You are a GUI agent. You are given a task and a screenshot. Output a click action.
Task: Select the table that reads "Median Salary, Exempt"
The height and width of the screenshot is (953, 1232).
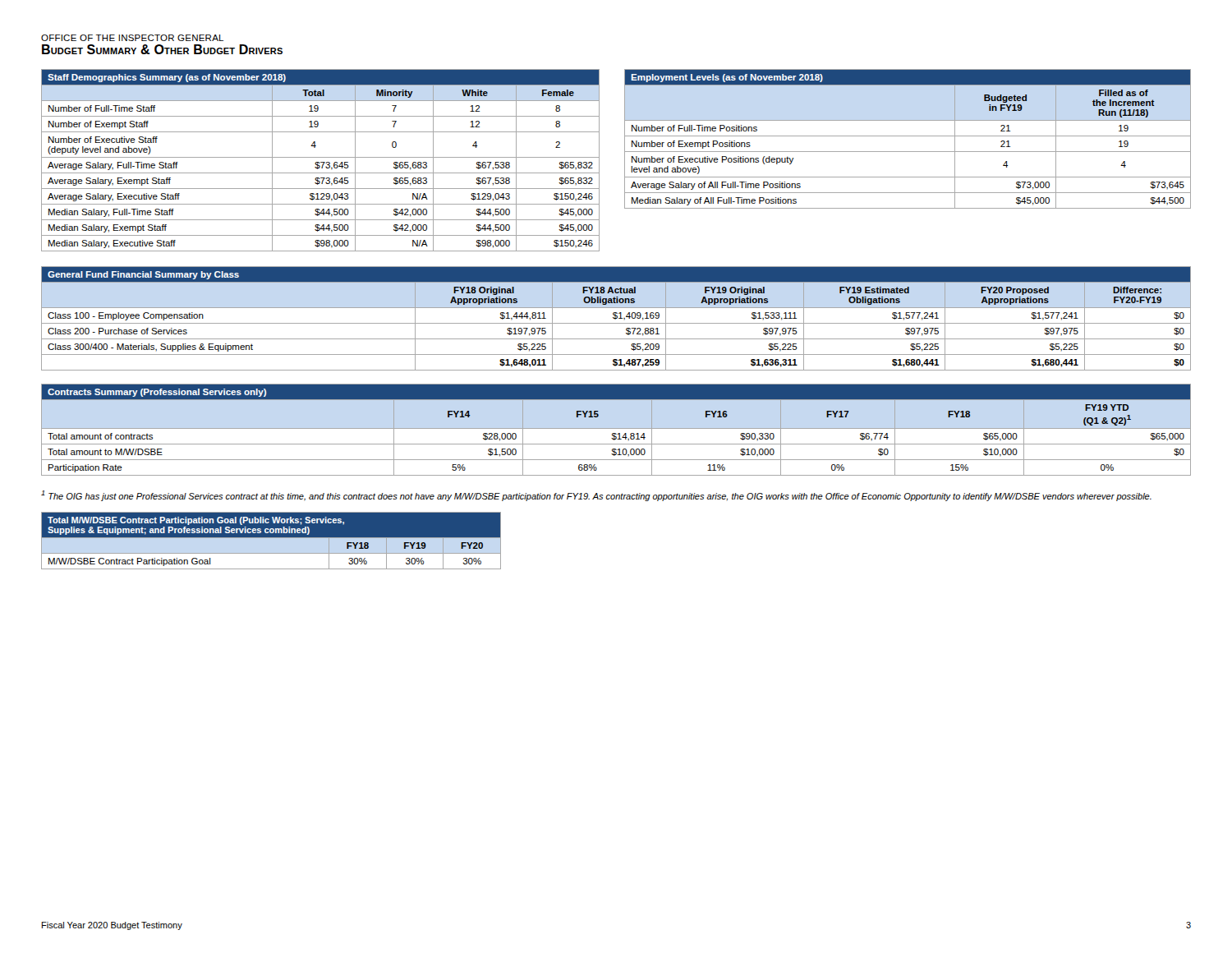pos(320,160)
